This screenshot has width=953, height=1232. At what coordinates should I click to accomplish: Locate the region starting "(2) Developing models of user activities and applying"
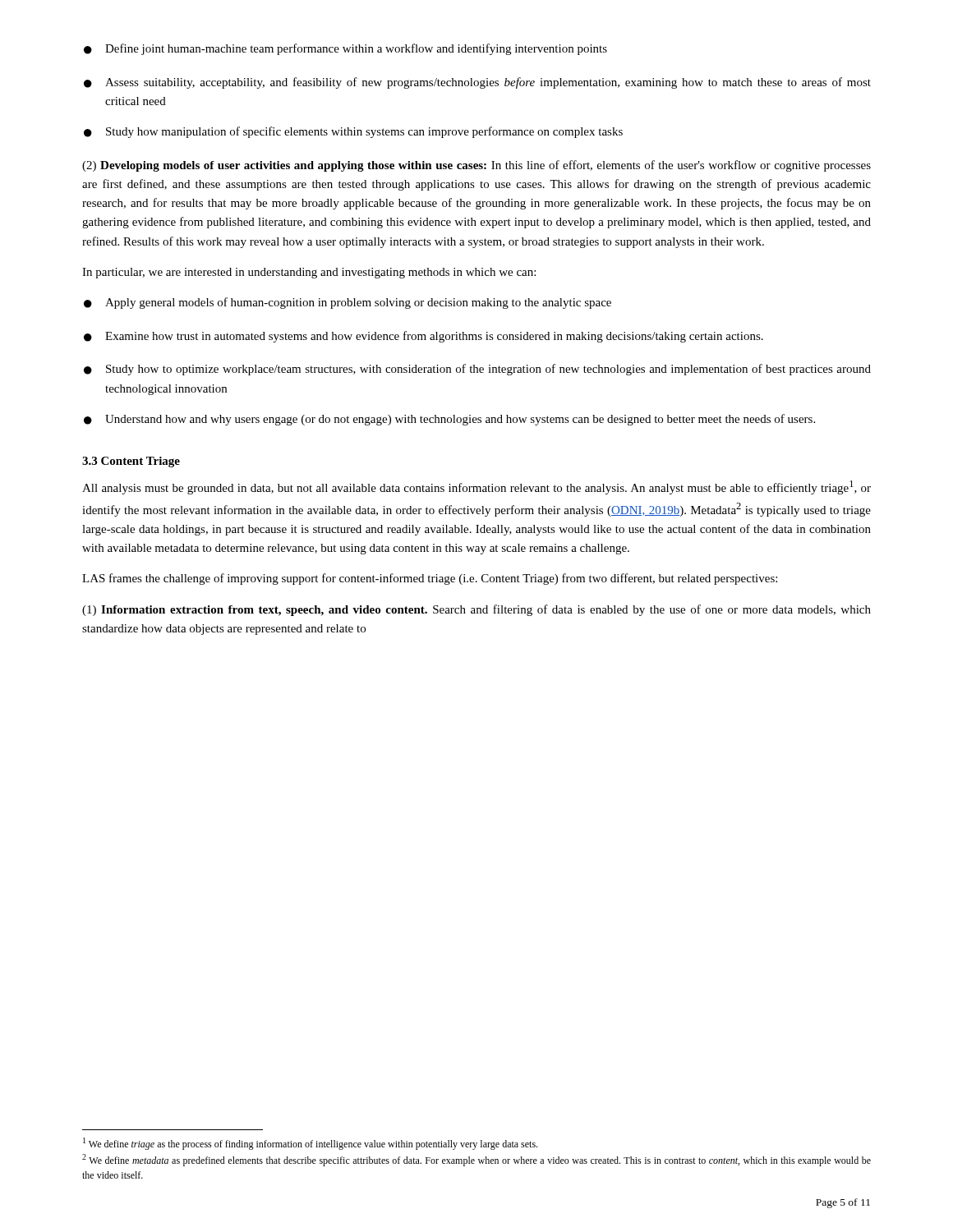coord(476,203)
